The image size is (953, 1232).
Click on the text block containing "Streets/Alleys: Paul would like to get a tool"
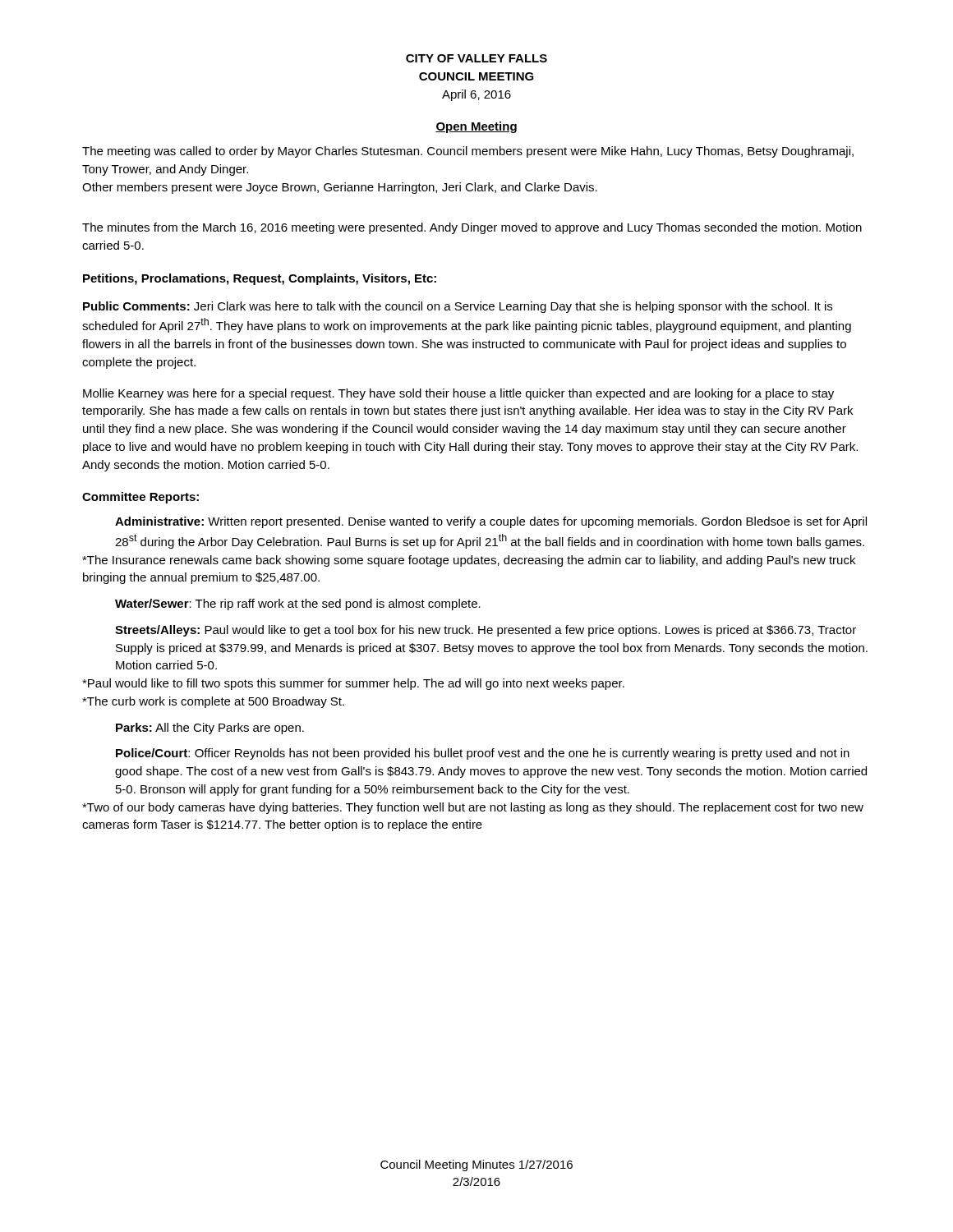(x=486, y=631)
